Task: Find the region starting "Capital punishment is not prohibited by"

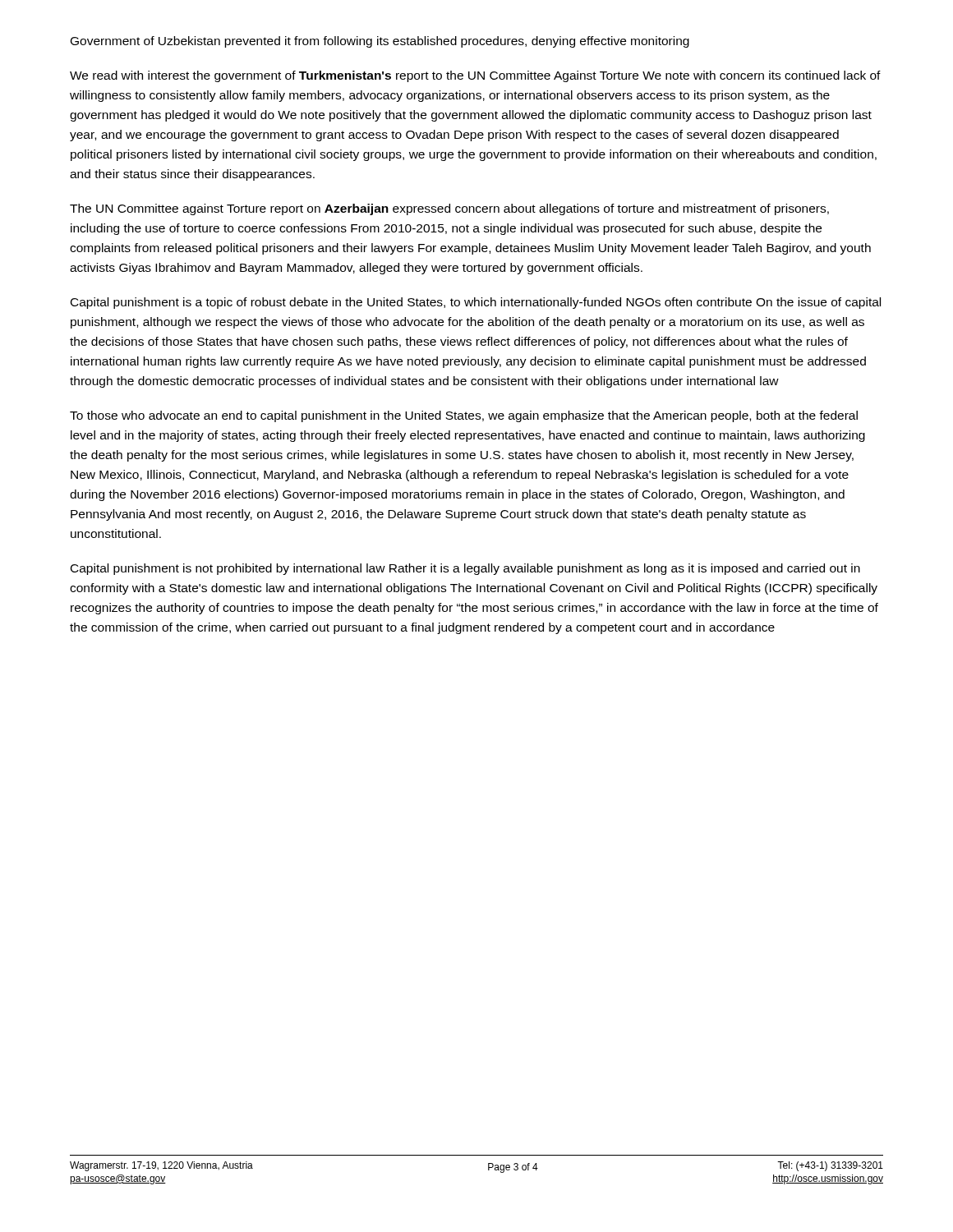Action: tap(474, 598)
